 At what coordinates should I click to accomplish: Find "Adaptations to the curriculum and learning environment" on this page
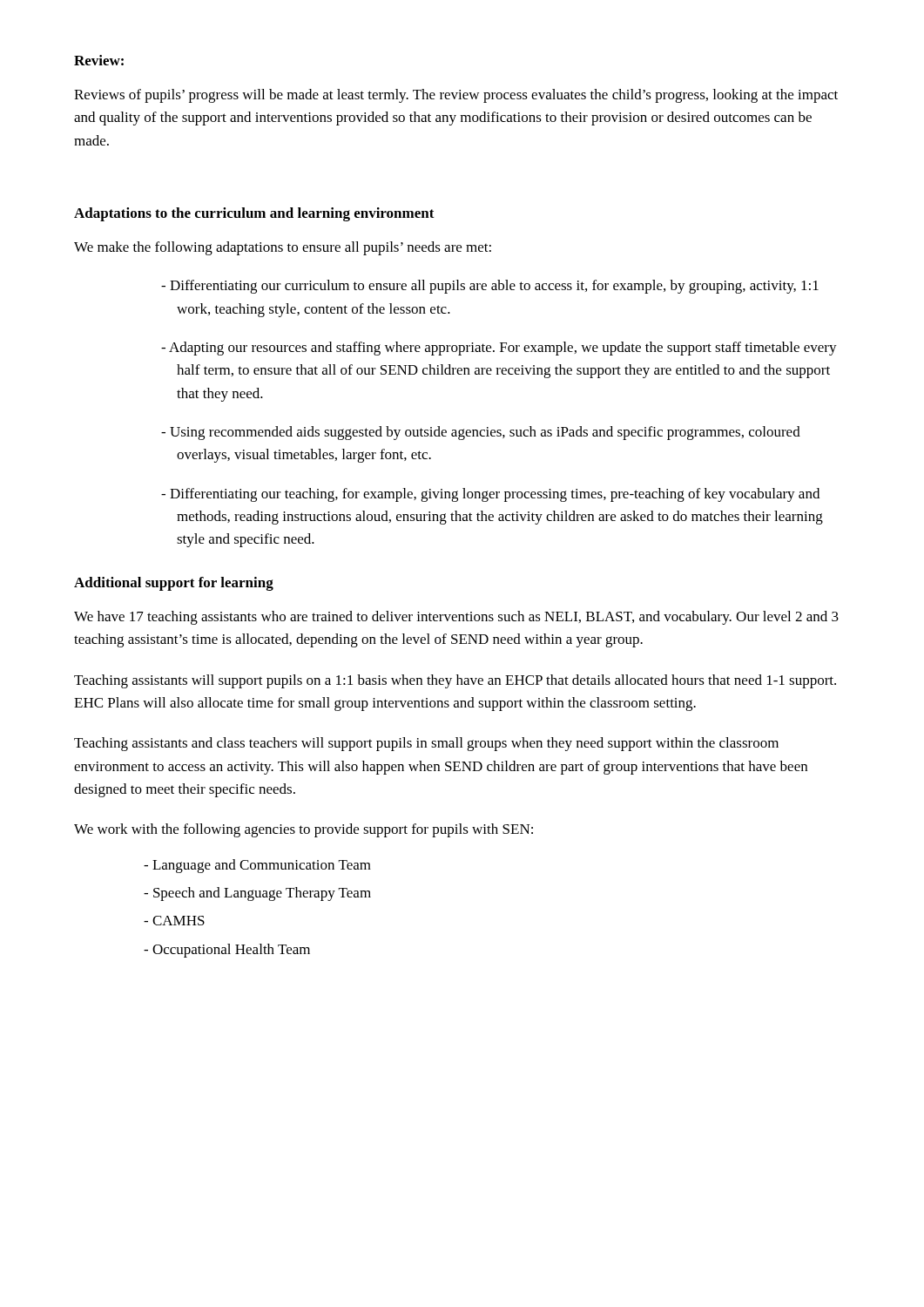(254, 213)
